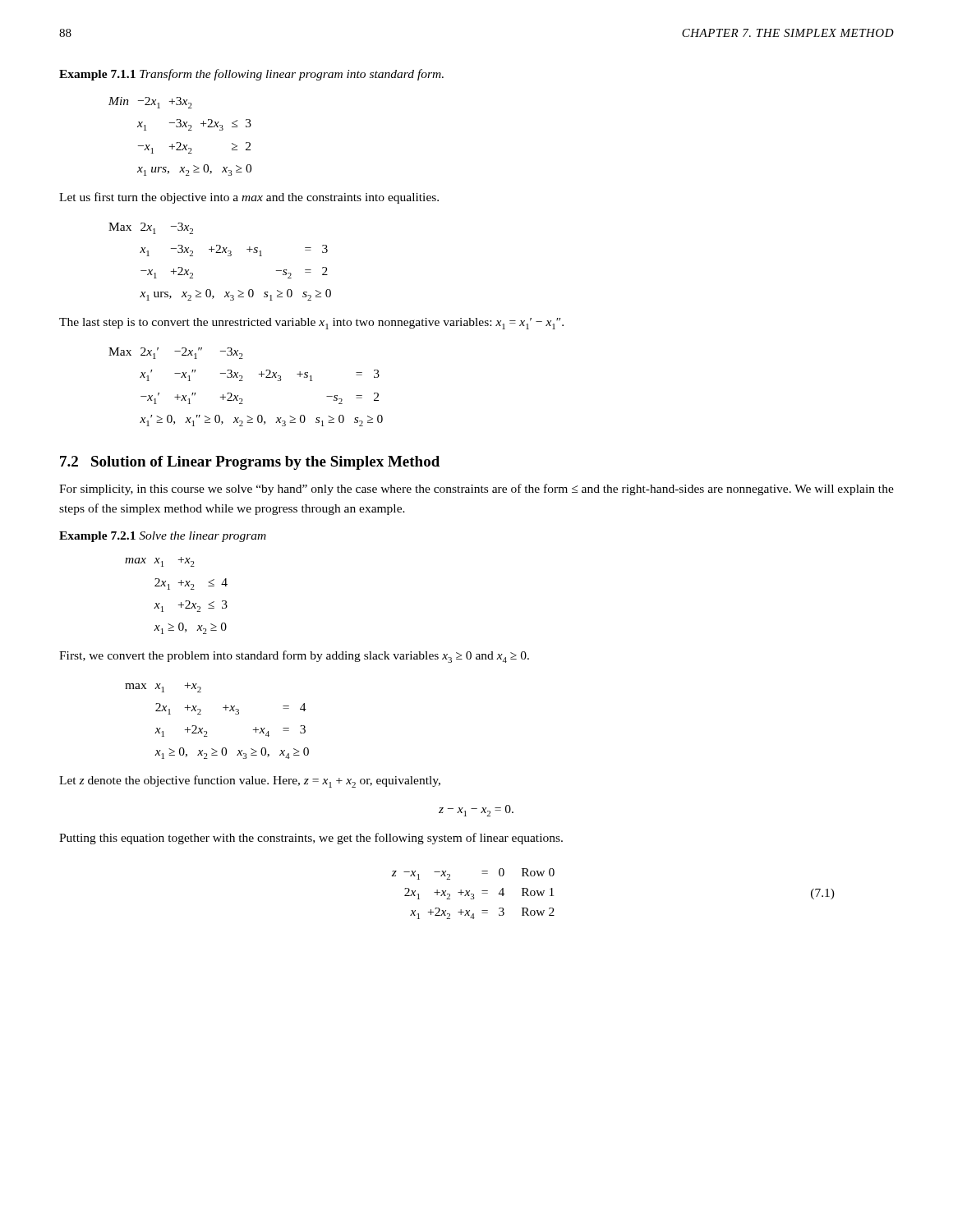Locate the text block that says "Let z denote the objective function"
Image resolution: width=953 pixels, height=1232 pixels.
(x=250, y=781)
